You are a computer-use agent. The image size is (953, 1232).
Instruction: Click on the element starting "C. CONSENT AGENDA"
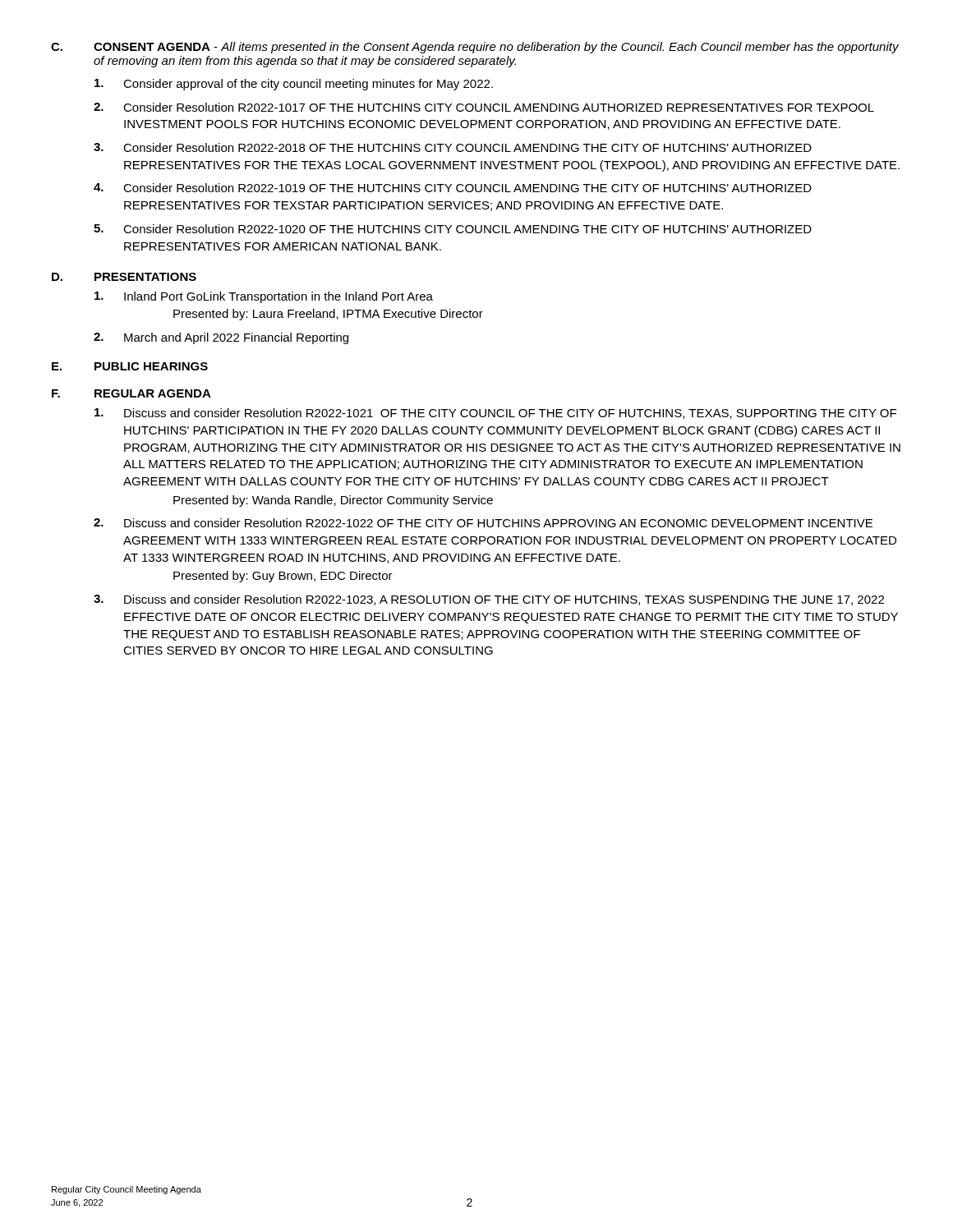pos(476,150)
